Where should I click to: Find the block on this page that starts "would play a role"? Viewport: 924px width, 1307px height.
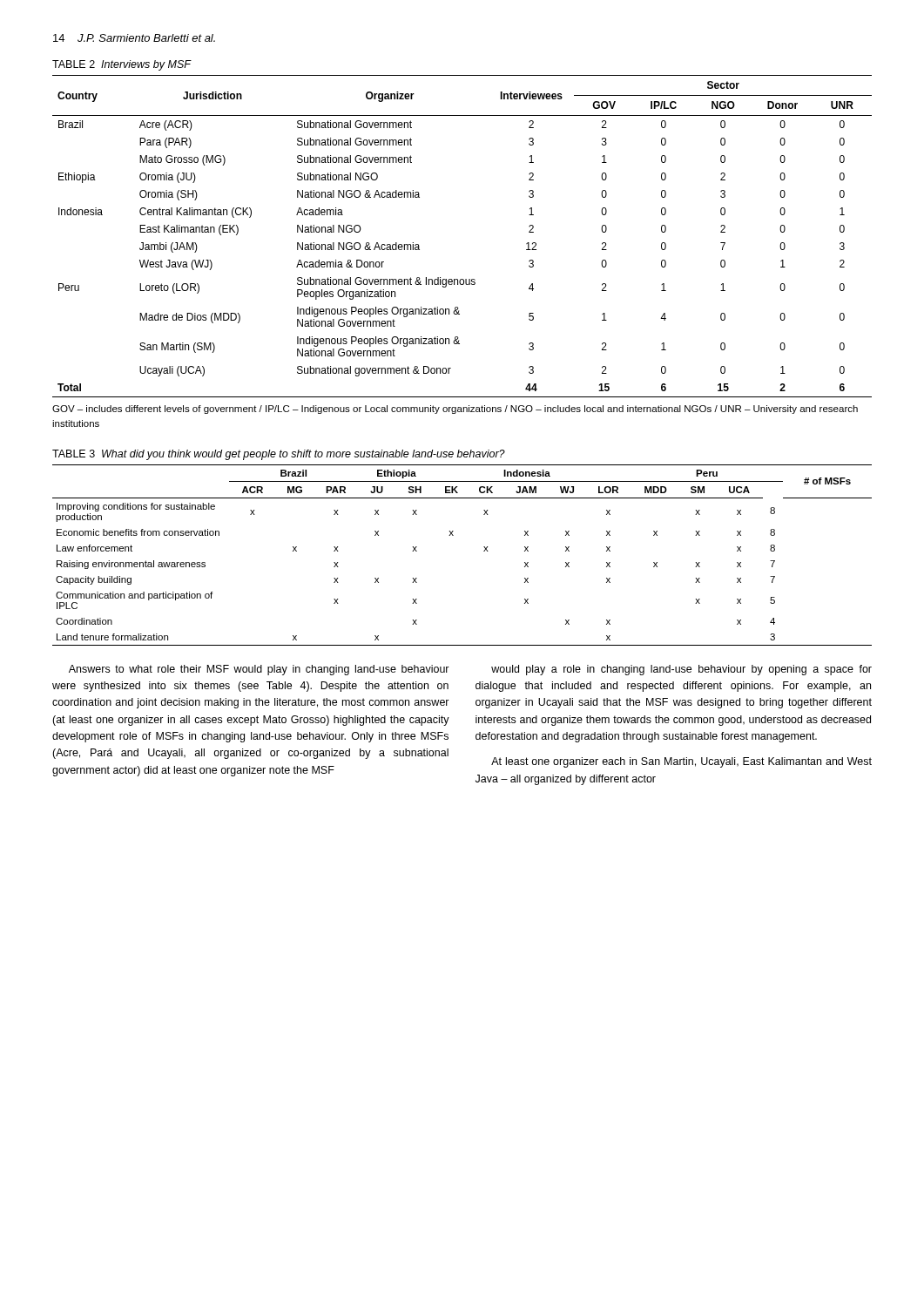673,724
